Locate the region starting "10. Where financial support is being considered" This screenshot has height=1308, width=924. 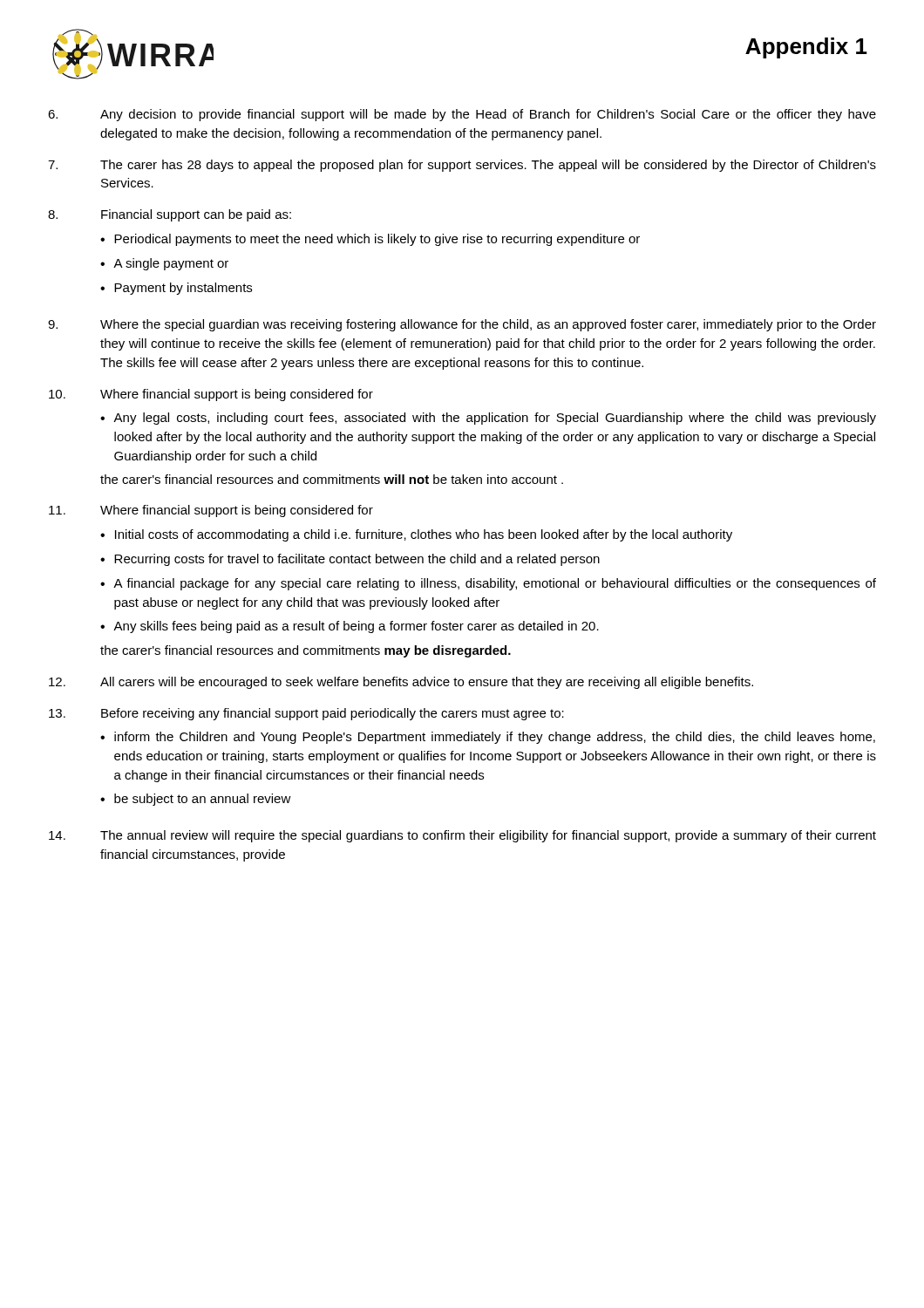(x=462, y=436)
